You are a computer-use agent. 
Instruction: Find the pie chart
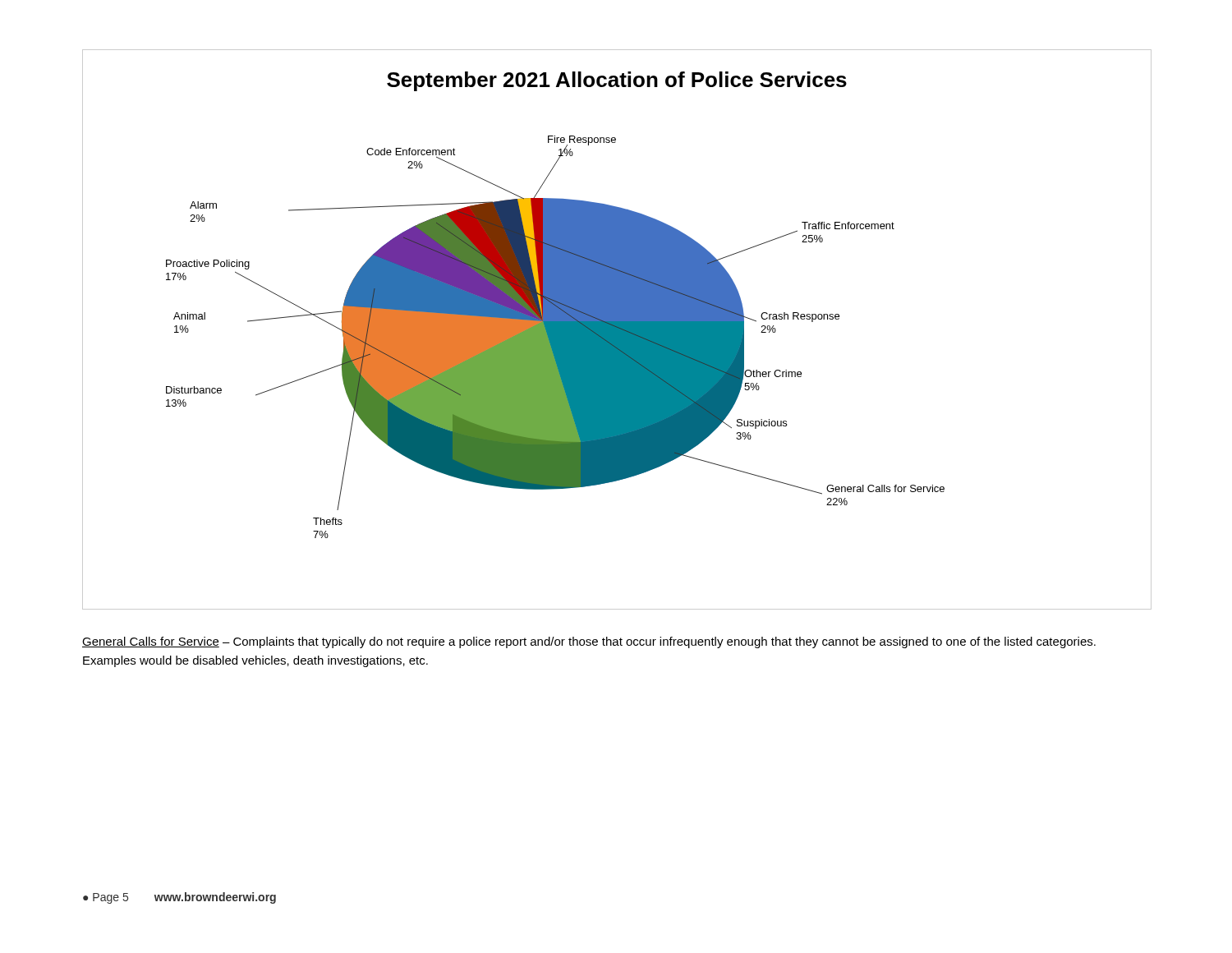point(617,329)
